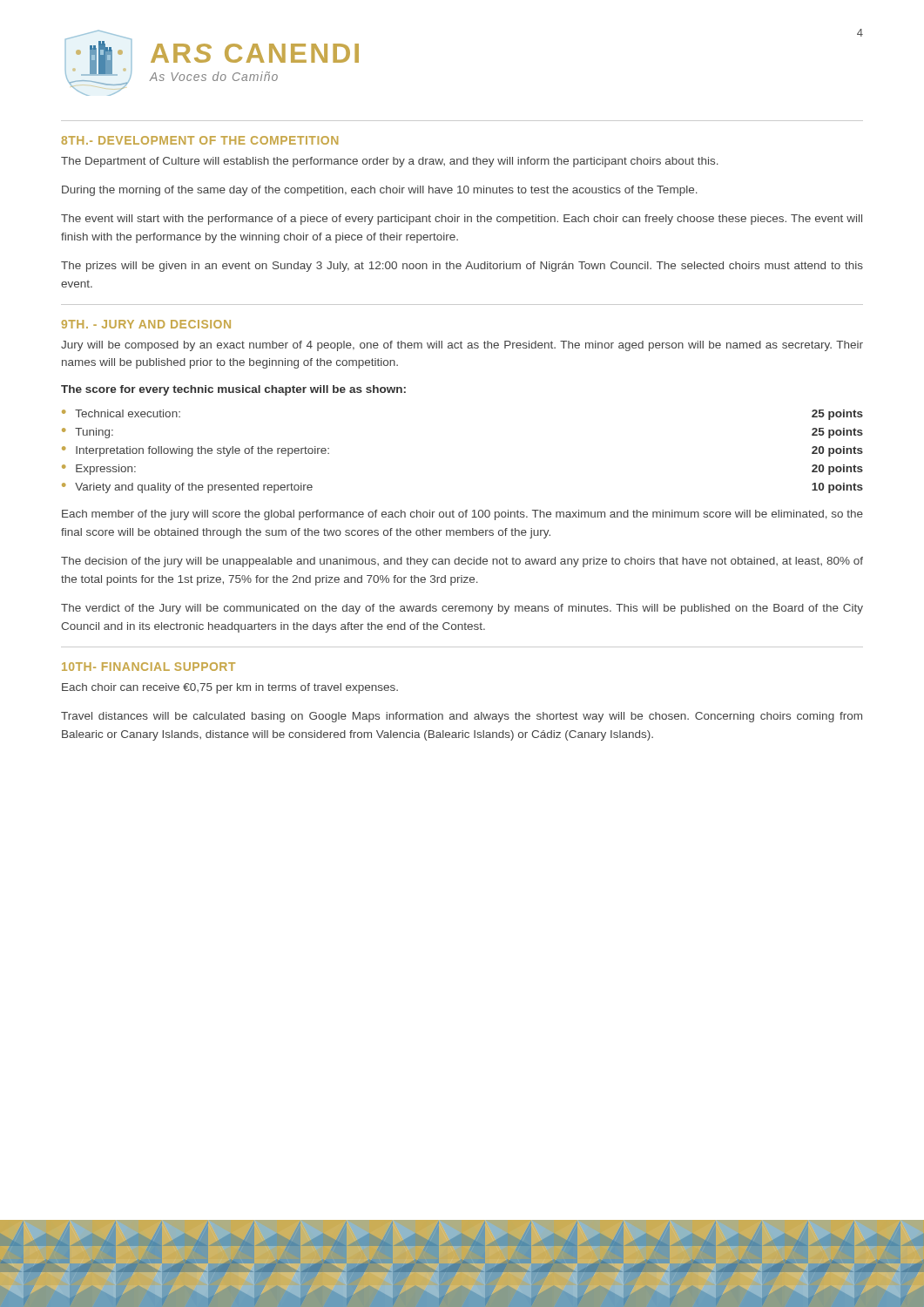This screenshot has width=924, height=1307.
Task: Select the logo
Action: click(x=462, y=61)
